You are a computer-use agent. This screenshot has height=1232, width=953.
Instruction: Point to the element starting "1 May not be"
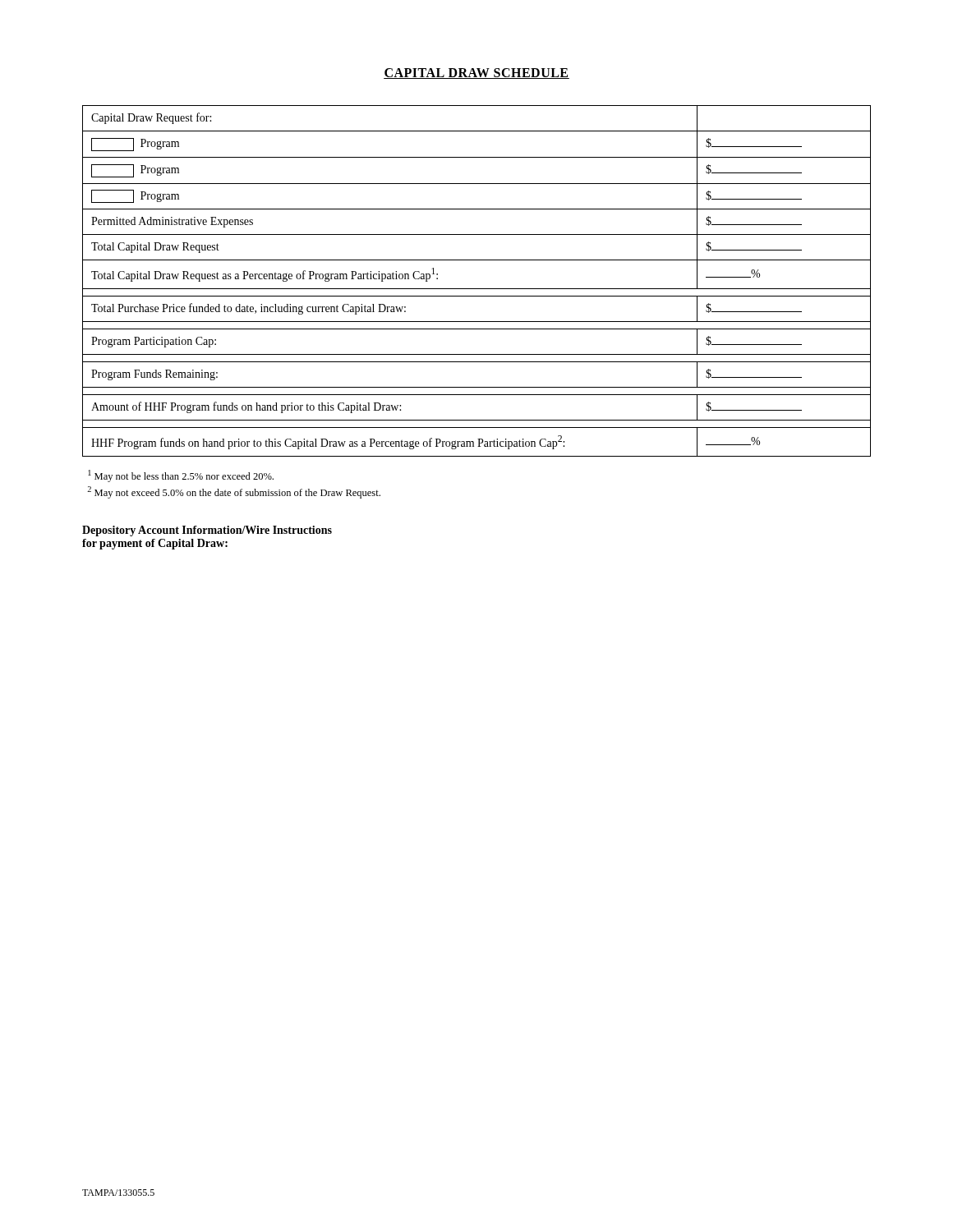[181, 476]
